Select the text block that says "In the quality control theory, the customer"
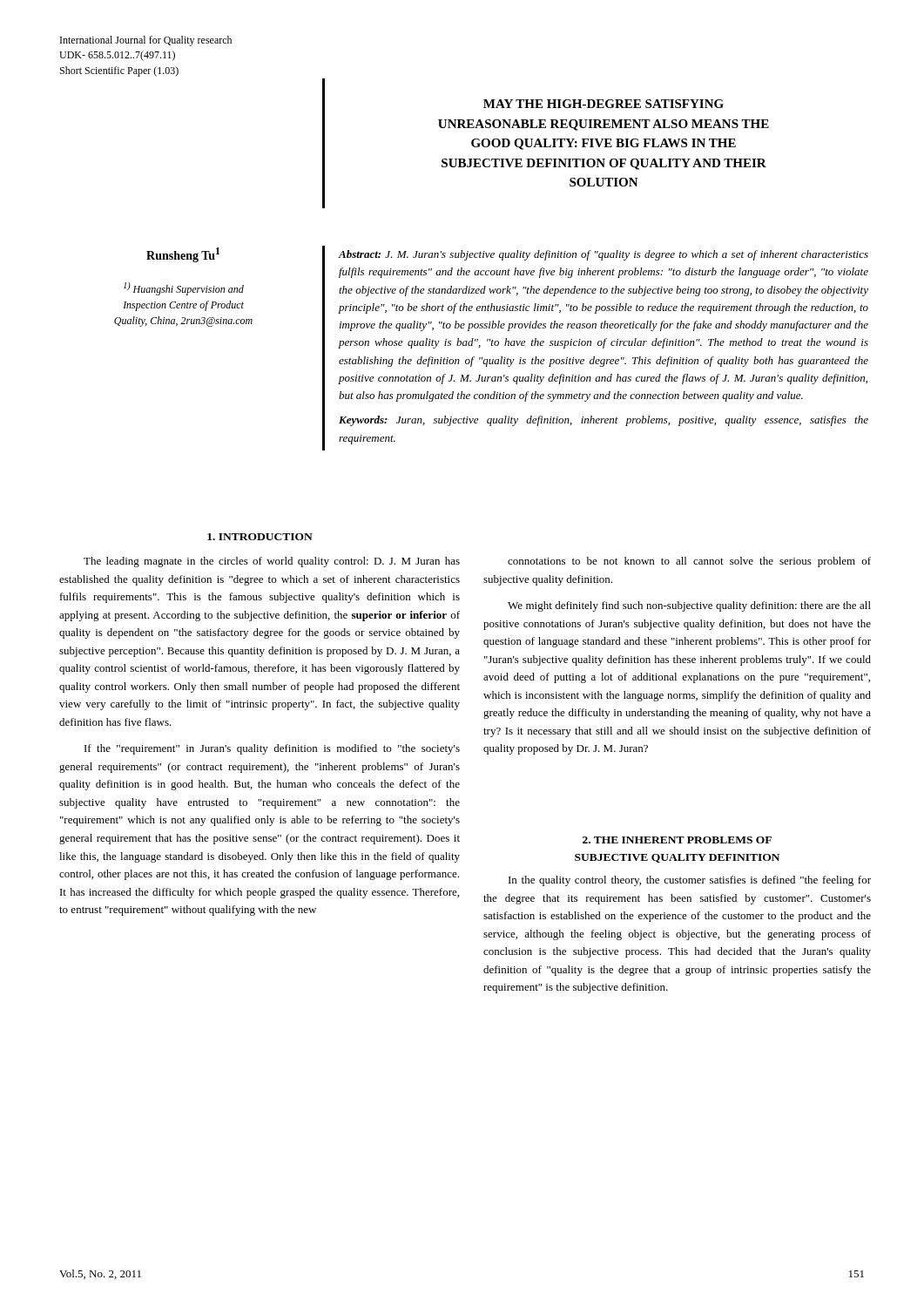The image size is (924, 1307). coord(677,934)
